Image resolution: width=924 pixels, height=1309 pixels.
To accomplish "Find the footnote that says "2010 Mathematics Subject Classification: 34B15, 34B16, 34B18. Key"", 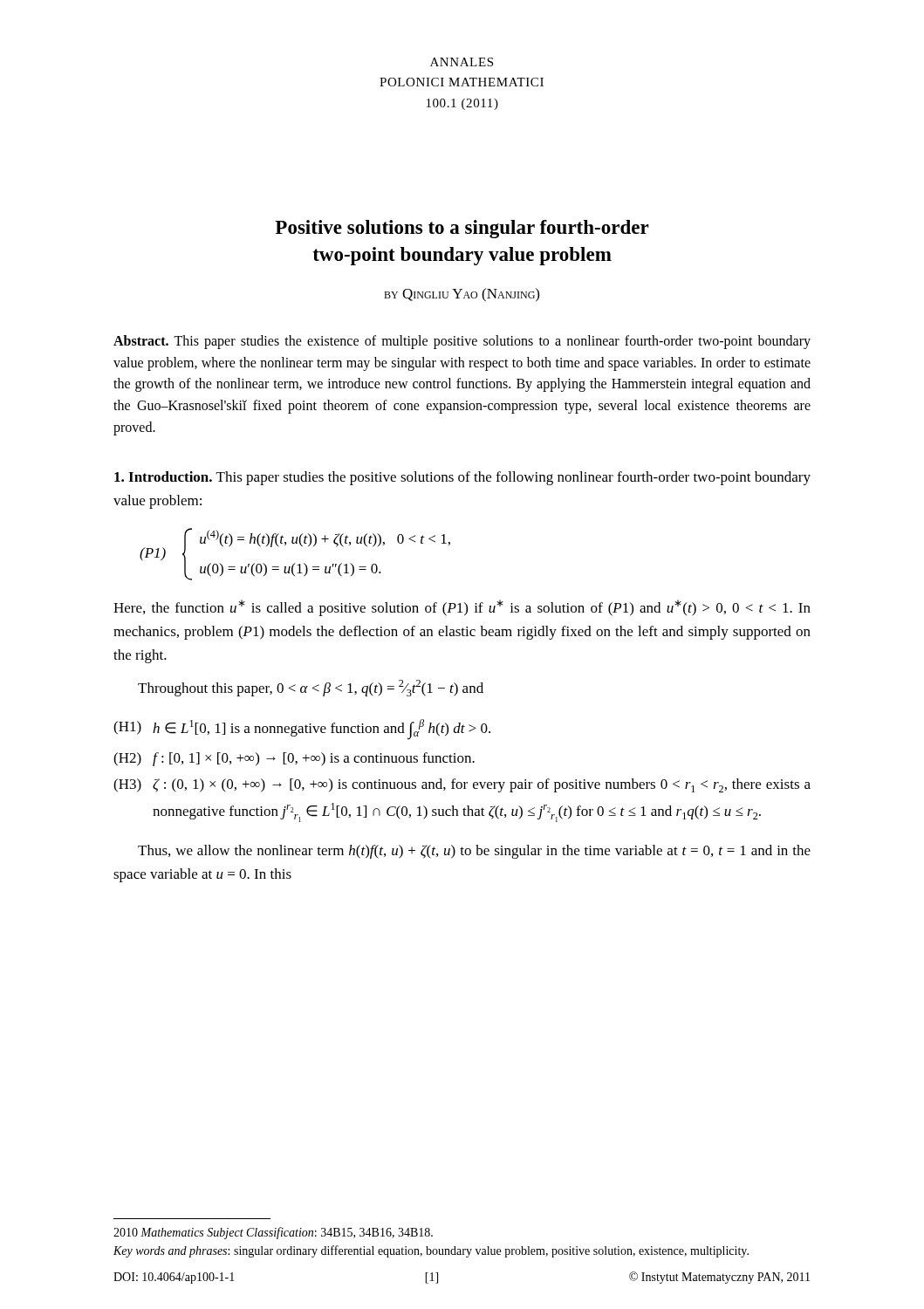I will pyautogui.click(x=431, y=1242).
